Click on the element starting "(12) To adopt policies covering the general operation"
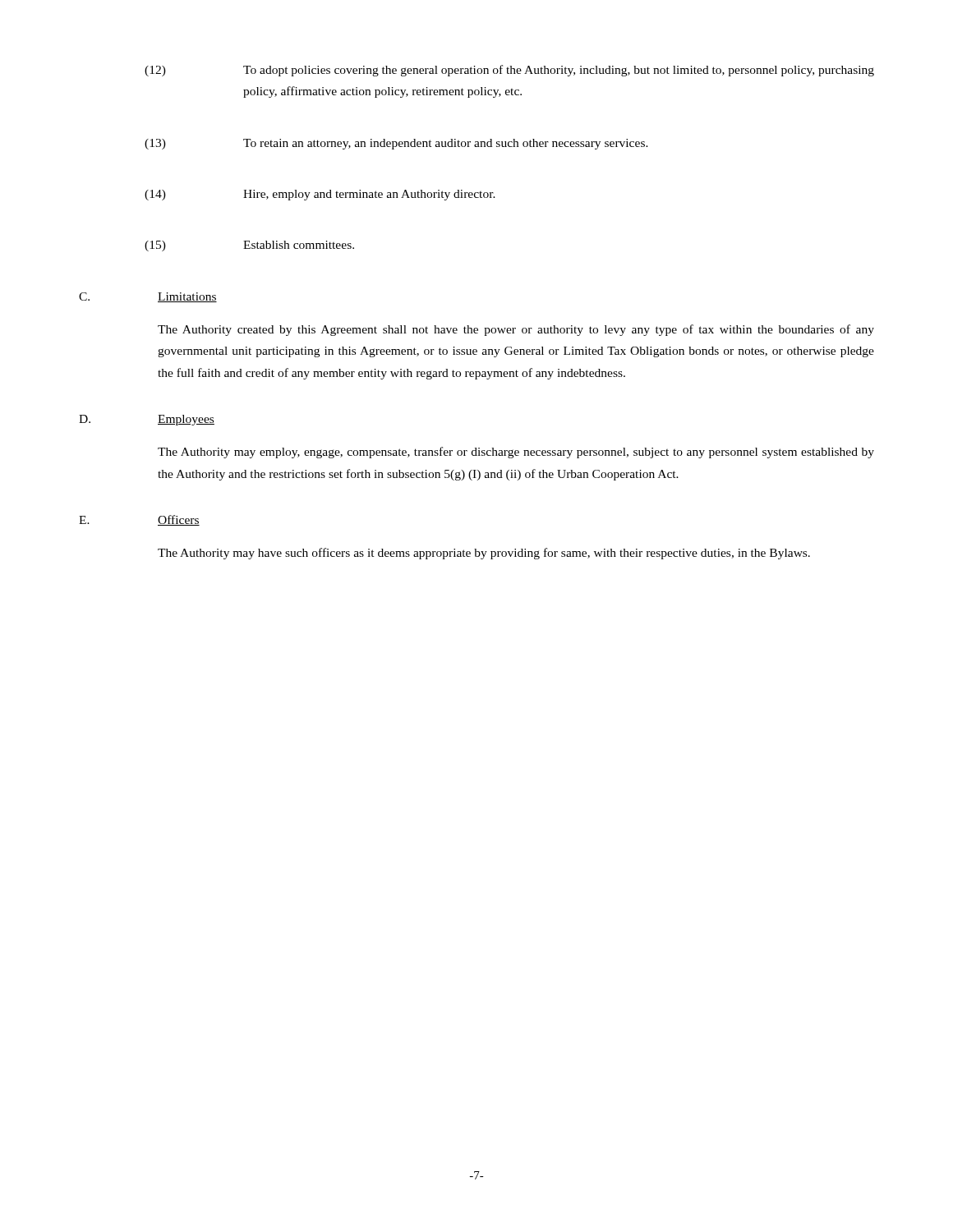The width and height of the screenshot is (953, 1232). (476, 81)
